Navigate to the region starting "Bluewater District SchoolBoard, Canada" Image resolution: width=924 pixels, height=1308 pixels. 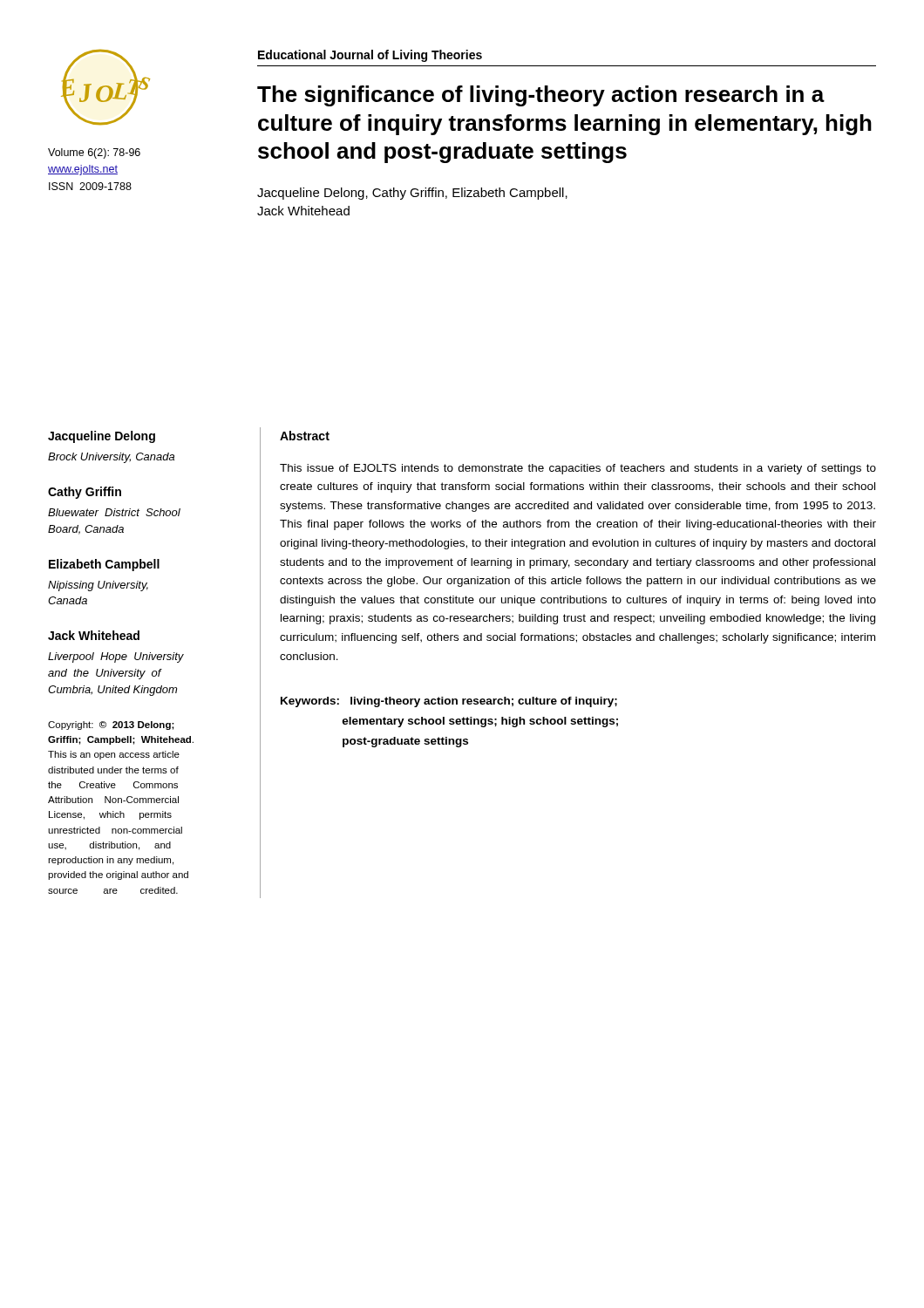click(x=114, y=520)
